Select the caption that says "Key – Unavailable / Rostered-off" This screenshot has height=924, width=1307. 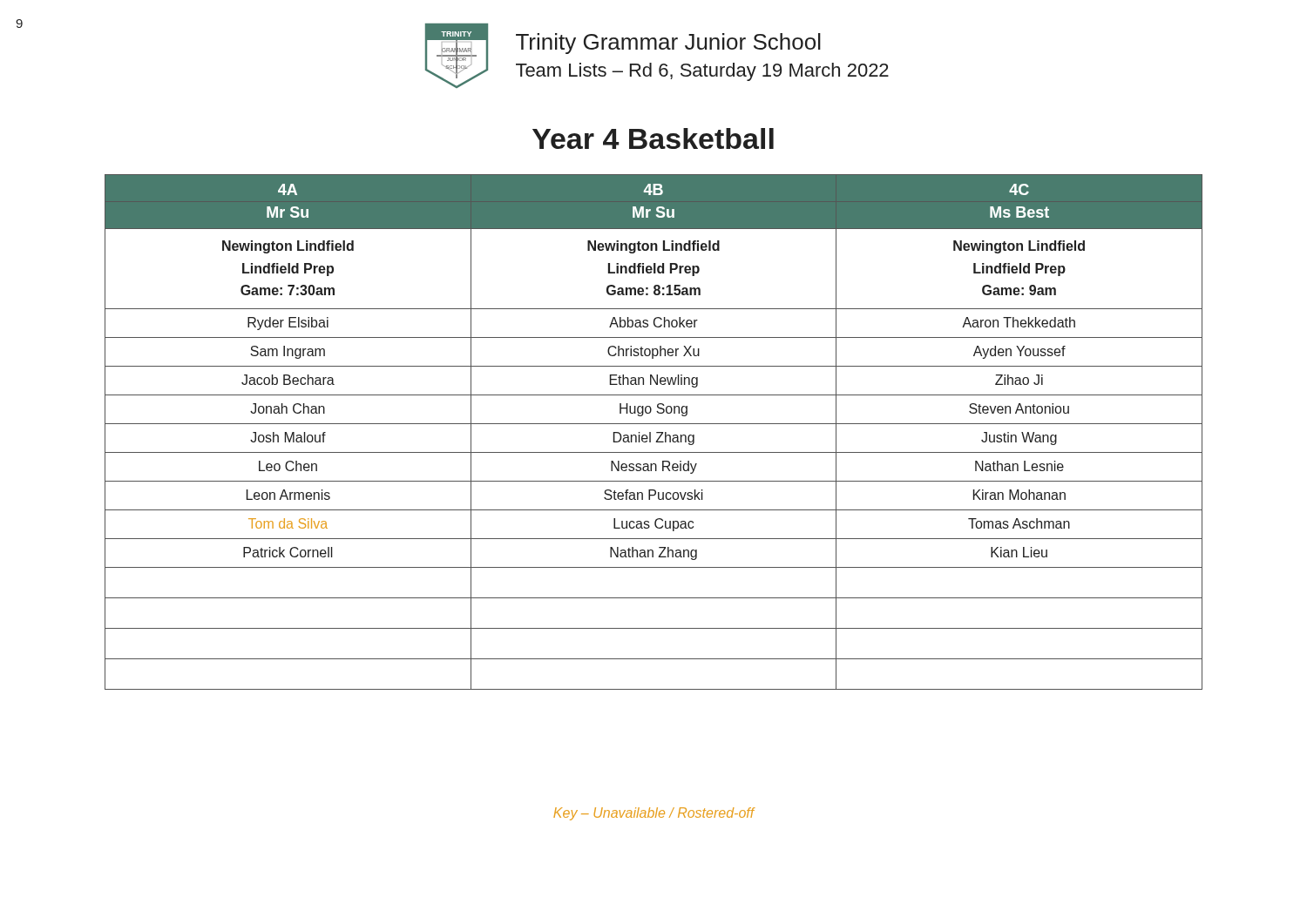[654, 813]
